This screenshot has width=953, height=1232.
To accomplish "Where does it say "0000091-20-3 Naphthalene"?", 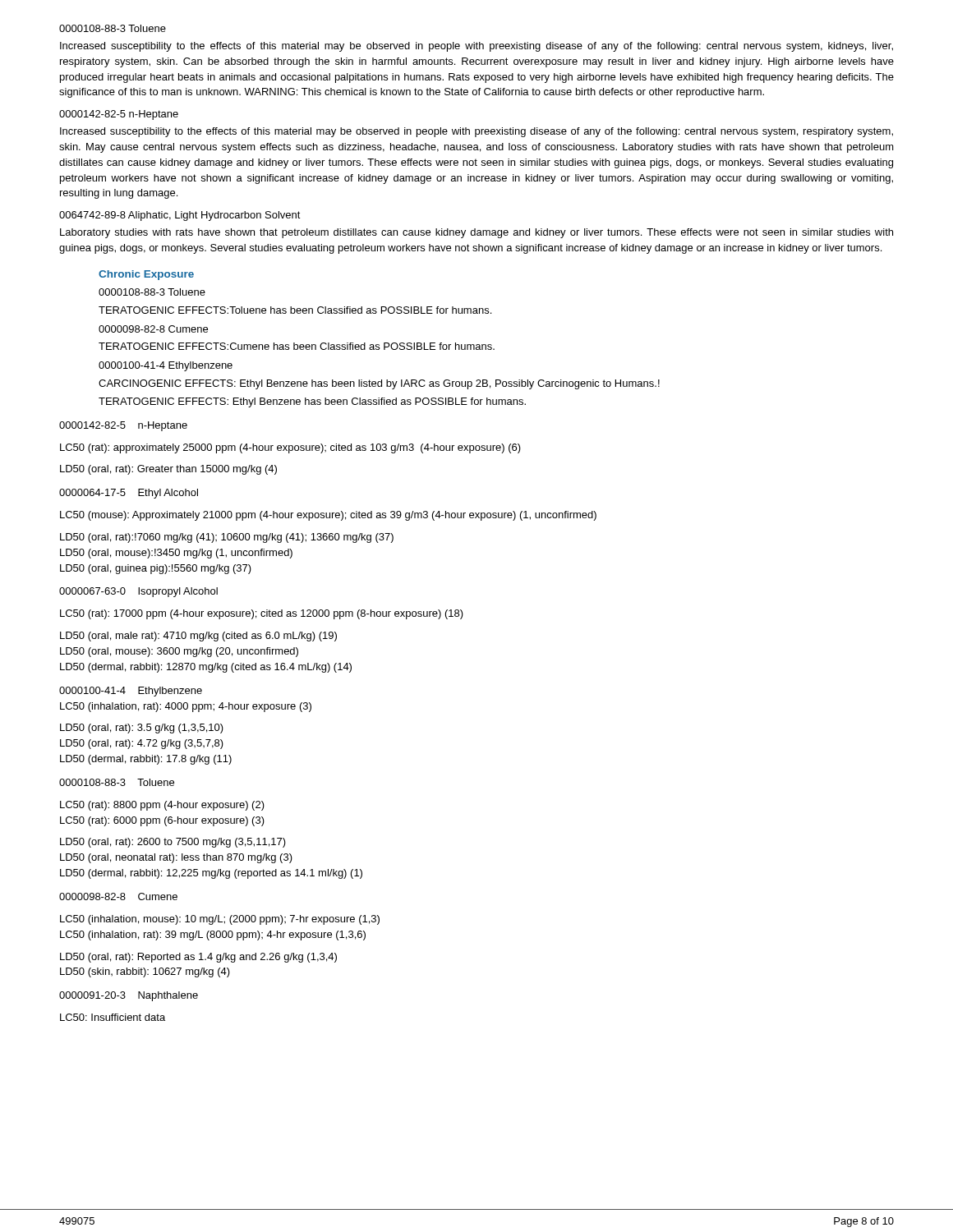I will (129, 995).
